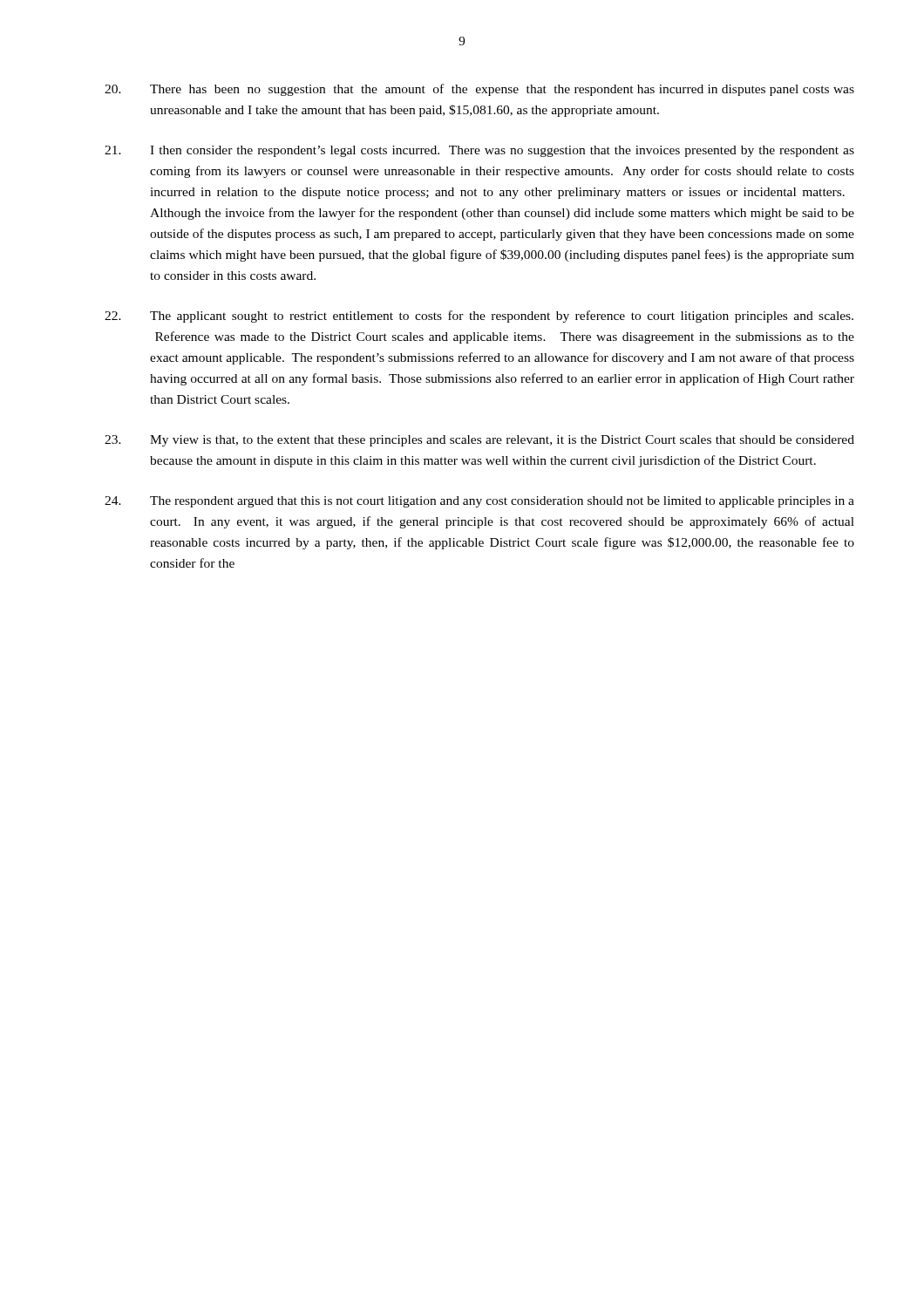Screen dimensions: 1308x924
Task: Point to the region starting "23. My view is that, to the"
Action: click(479, 450)
